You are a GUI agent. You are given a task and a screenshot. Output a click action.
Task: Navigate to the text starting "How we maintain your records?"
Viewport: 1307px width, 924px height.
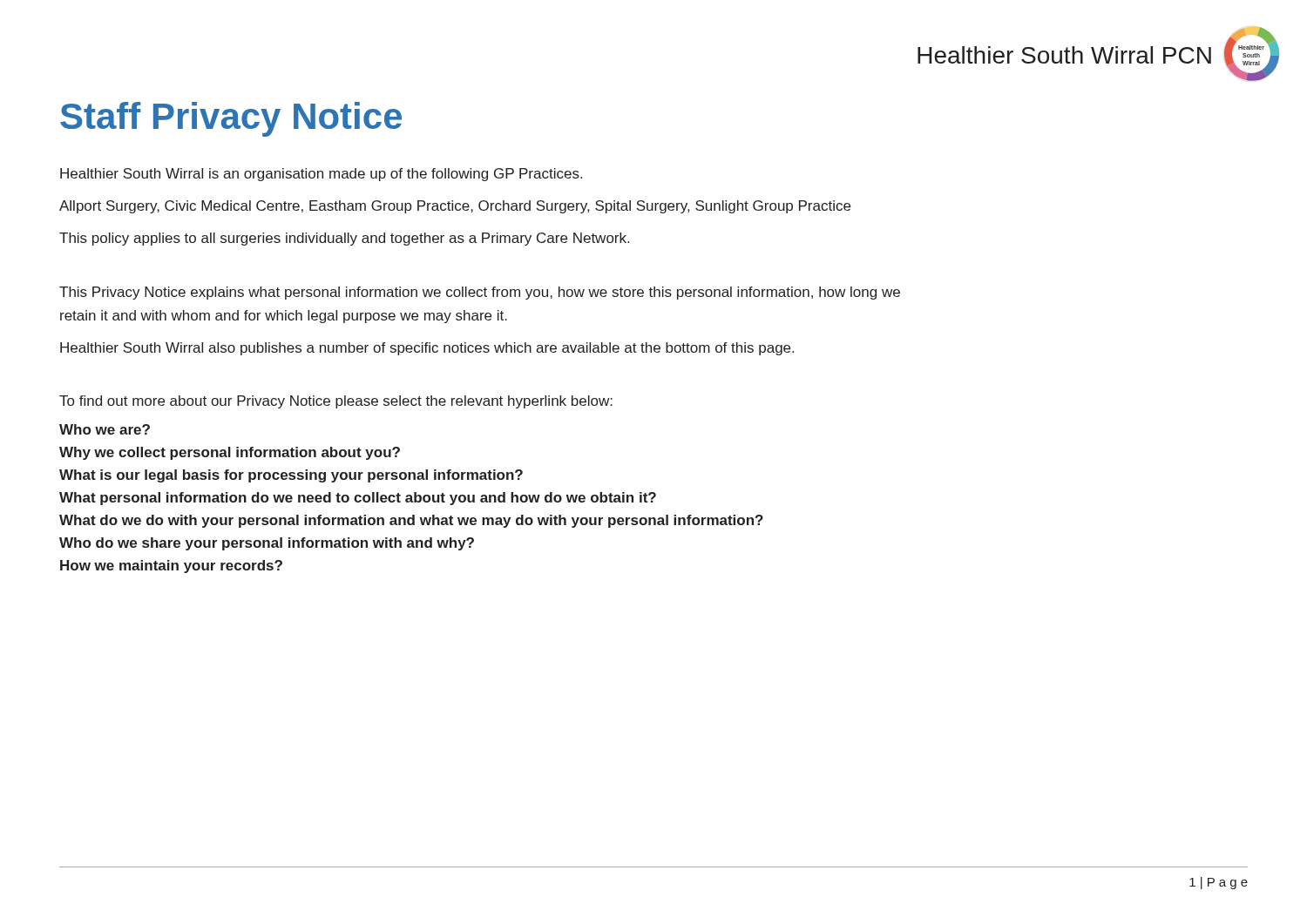(x=171, y=567)
